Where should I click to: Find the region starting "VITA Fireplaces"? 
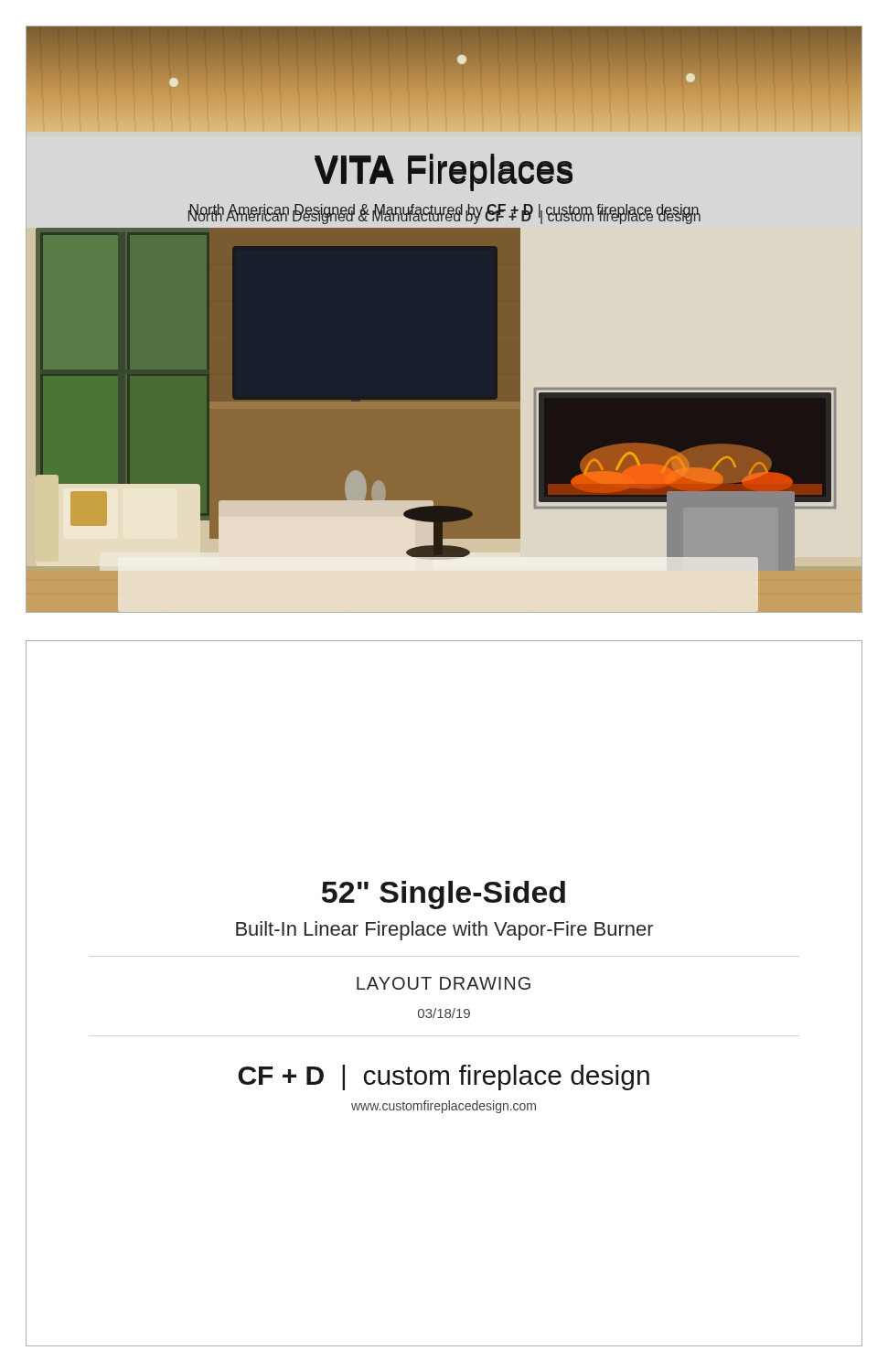pos(444,172)
